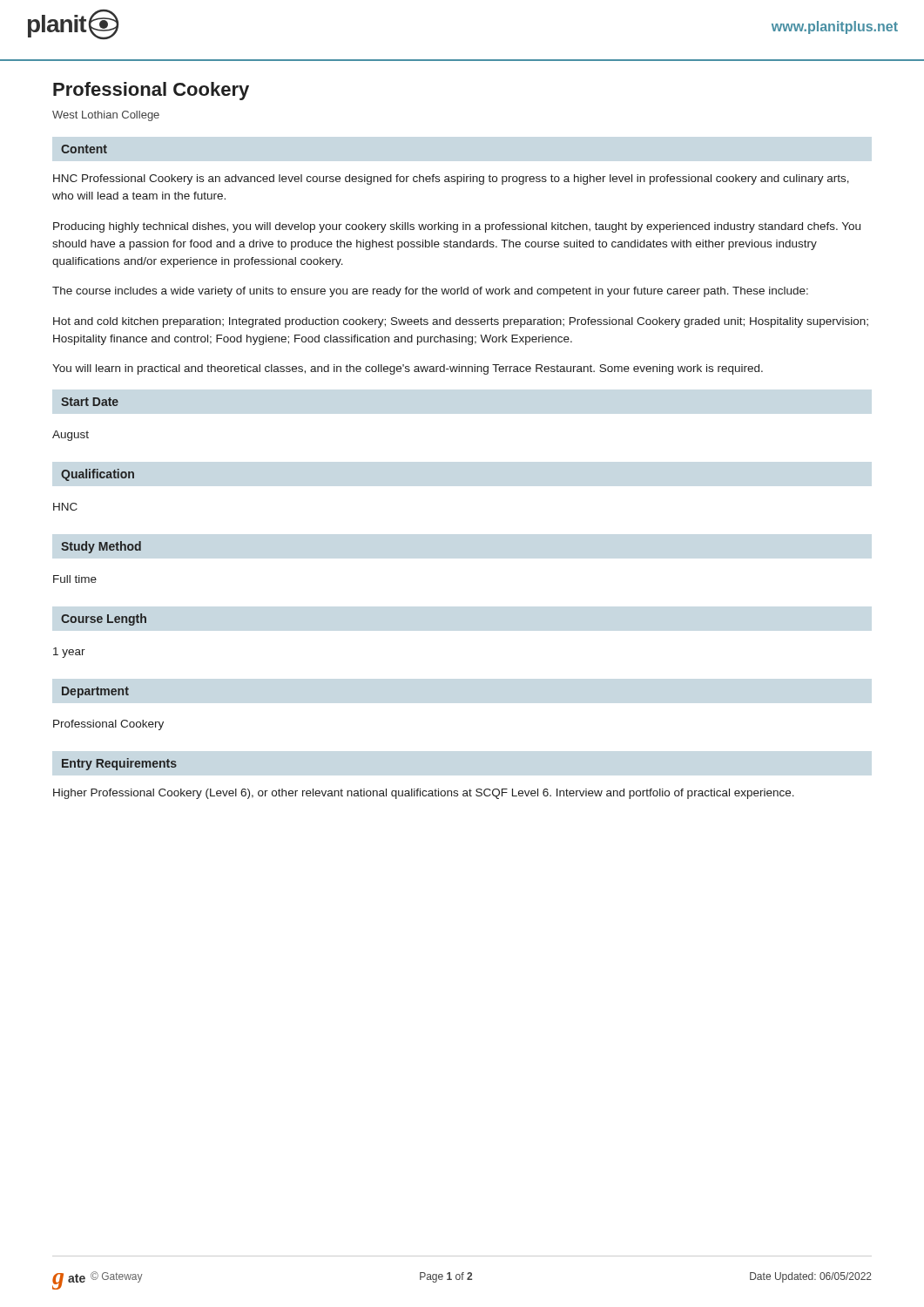Select the text block that reads "Producing highly technical"
This screenshot has width=924, height=1307.
coord(457,243)
